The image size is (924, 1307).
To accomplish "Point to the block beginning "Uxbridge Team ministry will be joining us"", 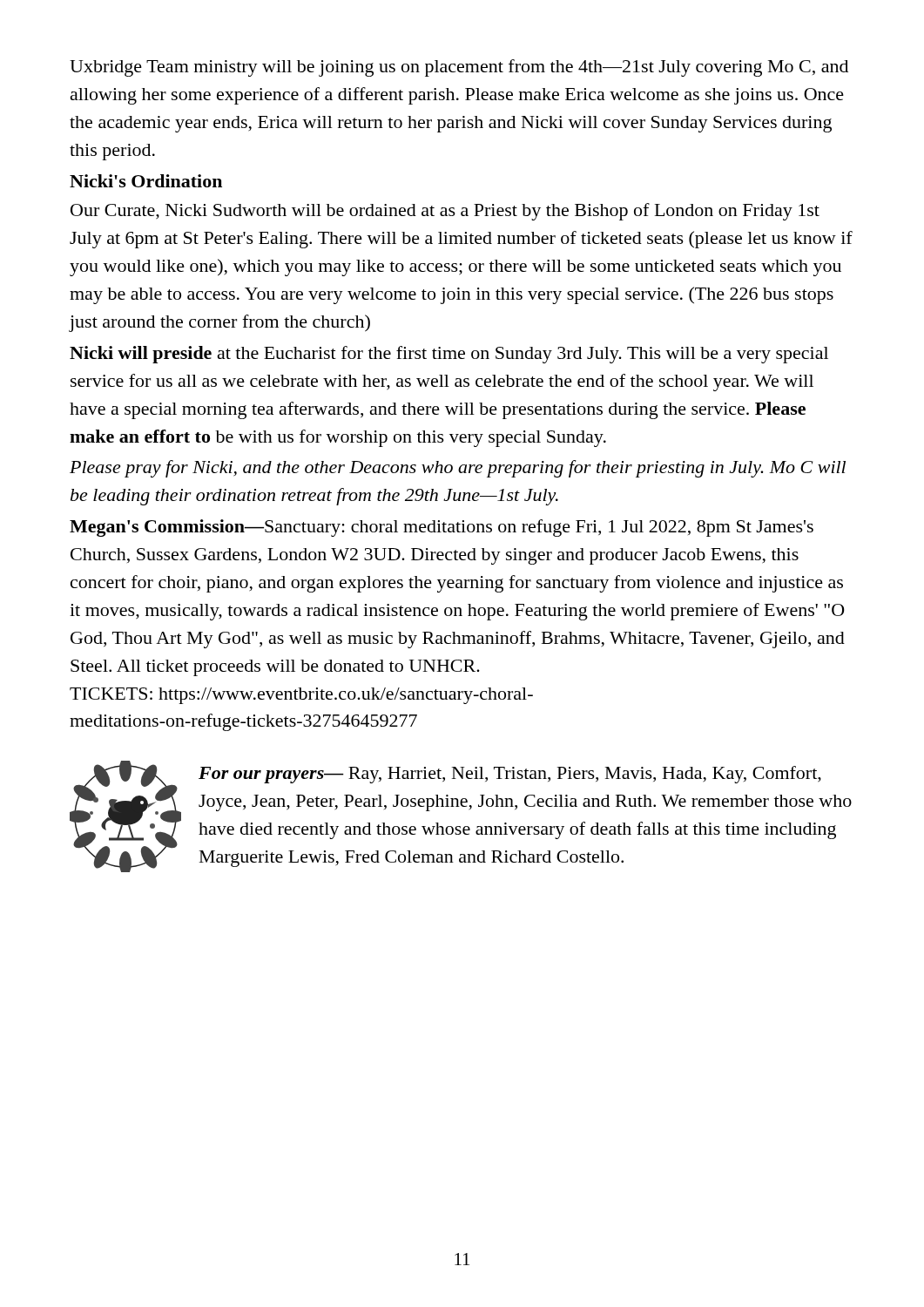I will (x=459, y=107).
